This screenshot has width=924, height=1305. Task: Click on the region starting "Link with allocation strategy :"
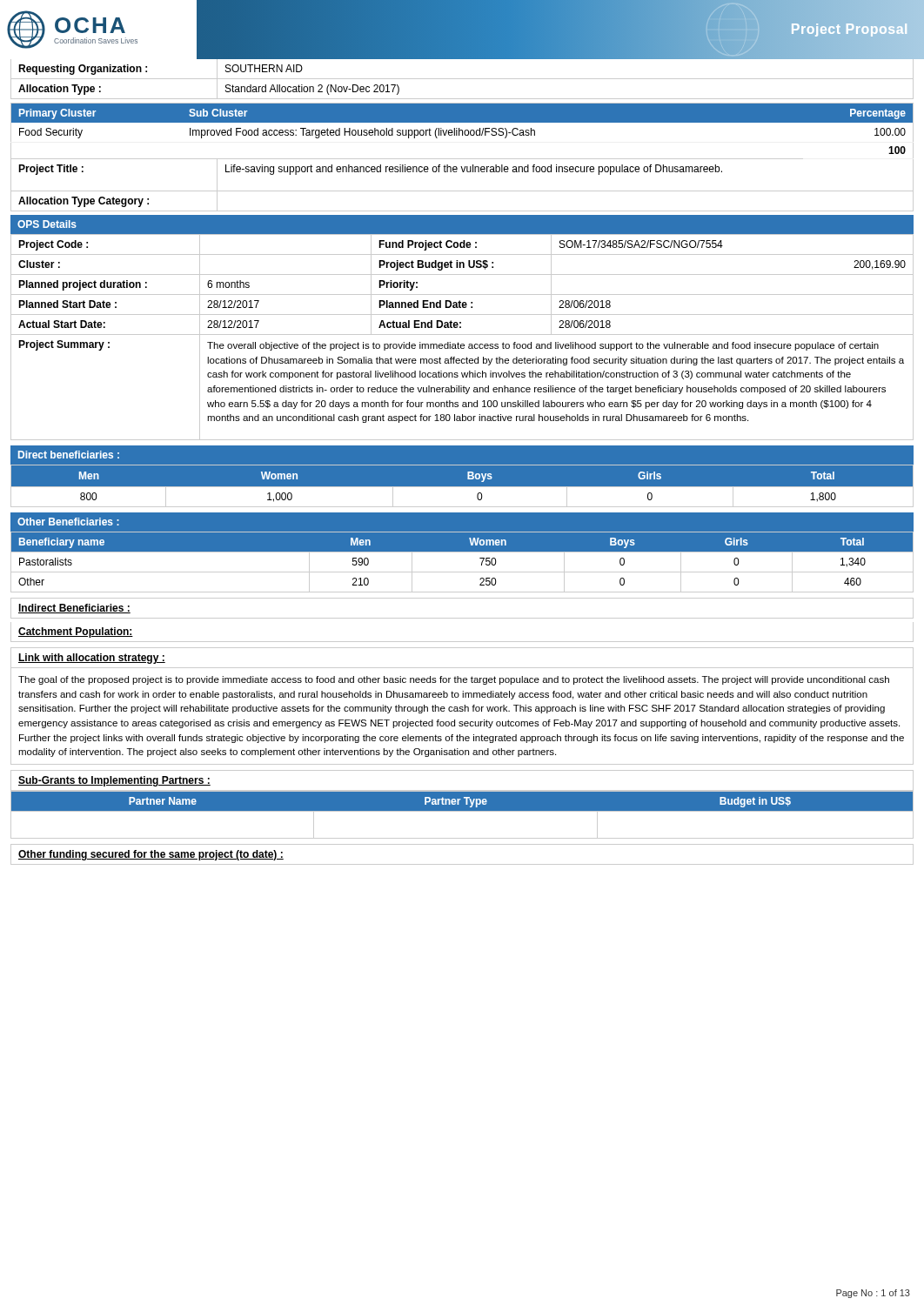462,658
